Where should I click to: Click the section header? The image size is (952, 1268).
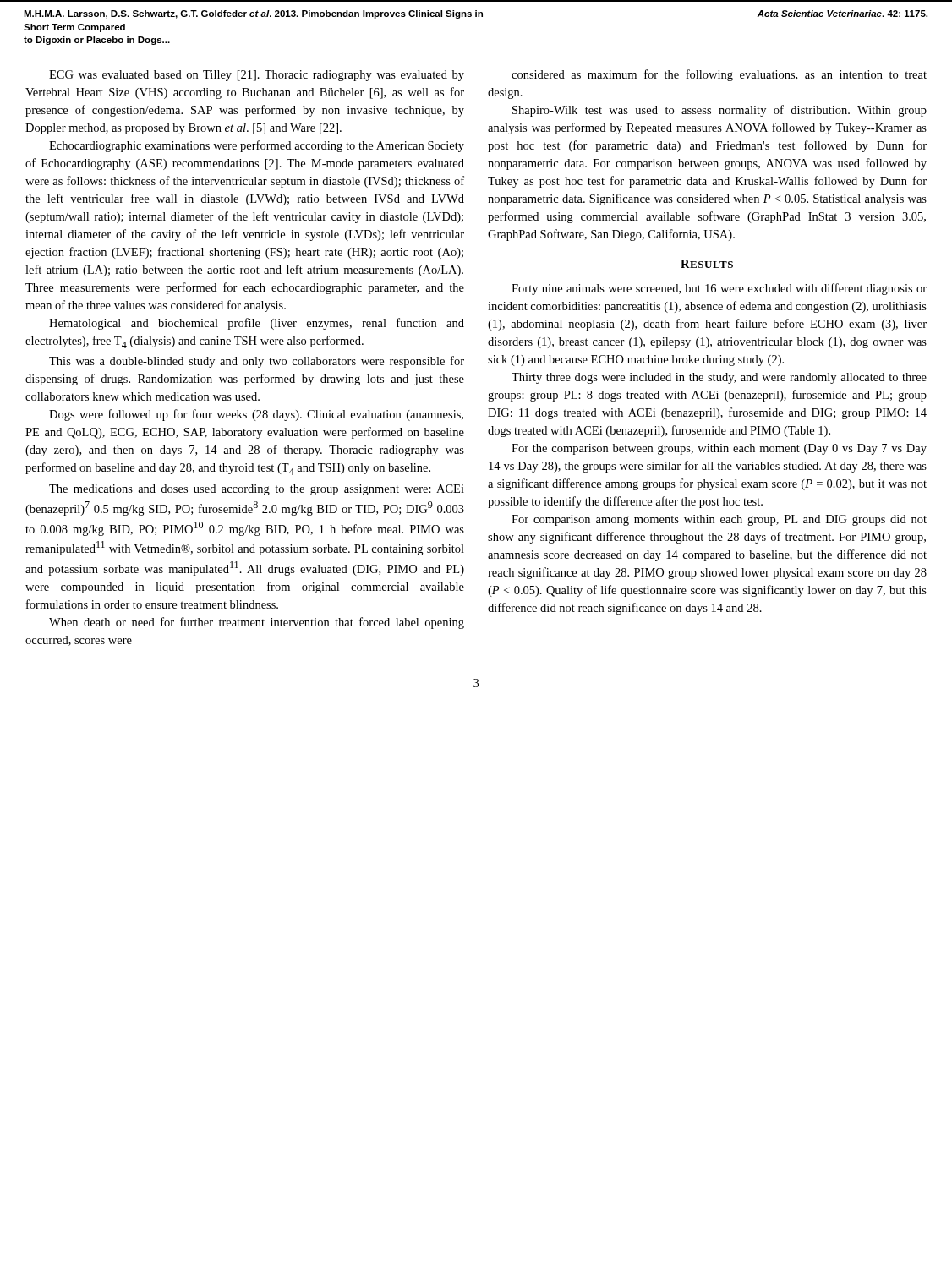pyautogui.click(x=707, y=263)
